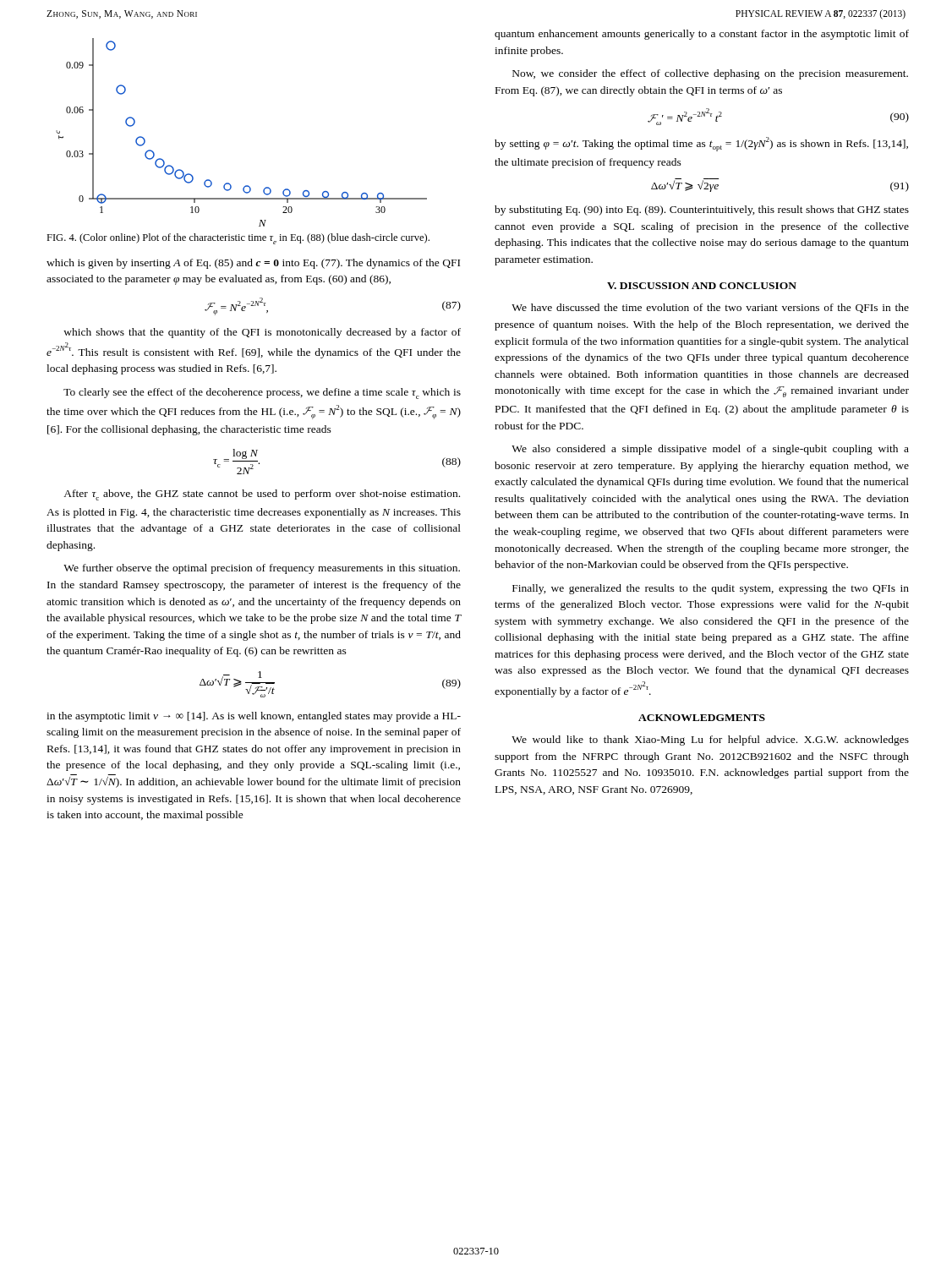The image size is (952, 1268).
Task: Where is the formula that starts "𝓕ω′ = N2e−2N2τ"?
Action: [x=702, y=117]
